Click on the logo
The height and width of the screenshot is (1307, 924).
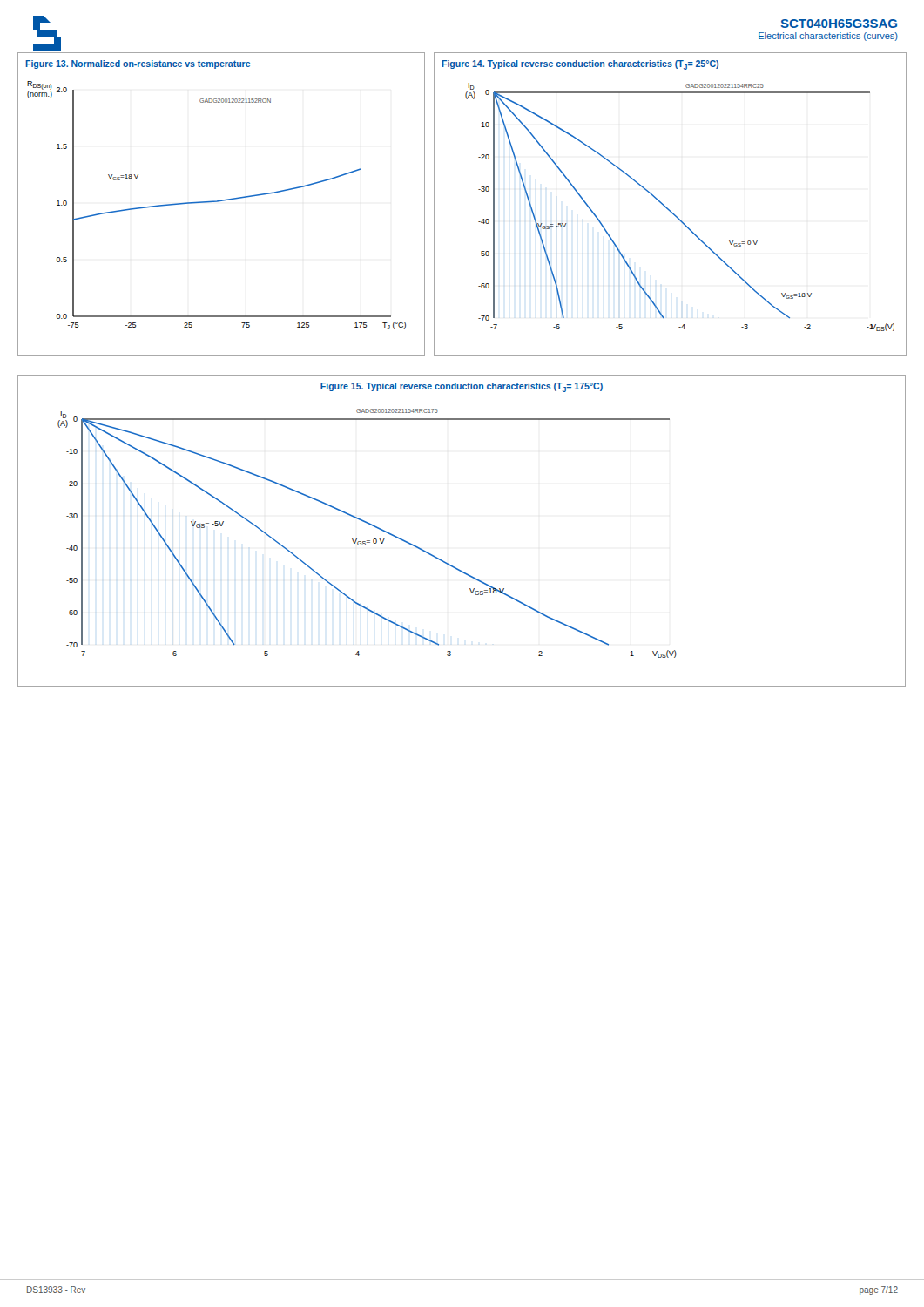point(47,34)
